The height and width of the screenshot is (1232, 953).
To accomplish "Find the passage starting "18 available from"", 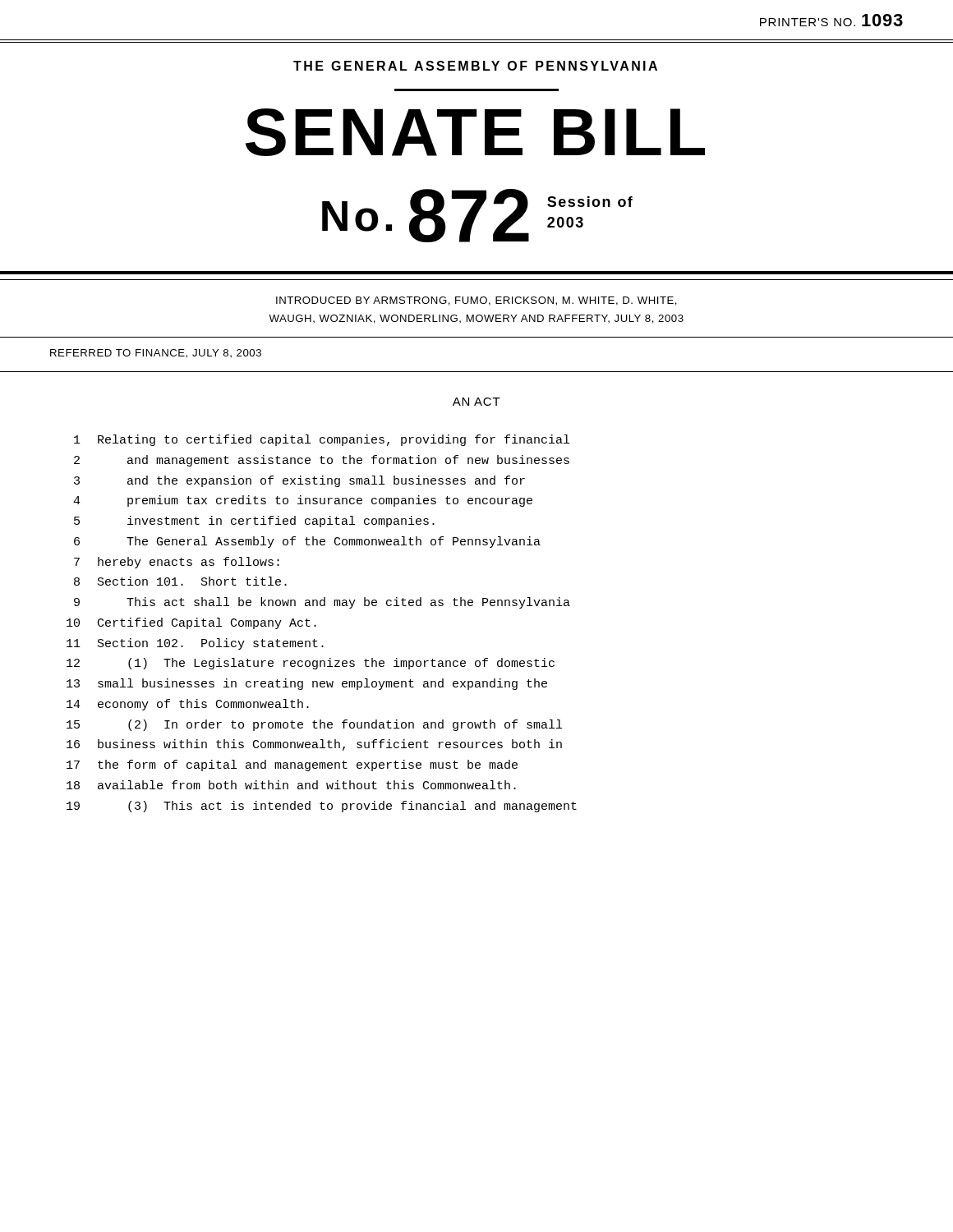I will [x=476, y=787].
